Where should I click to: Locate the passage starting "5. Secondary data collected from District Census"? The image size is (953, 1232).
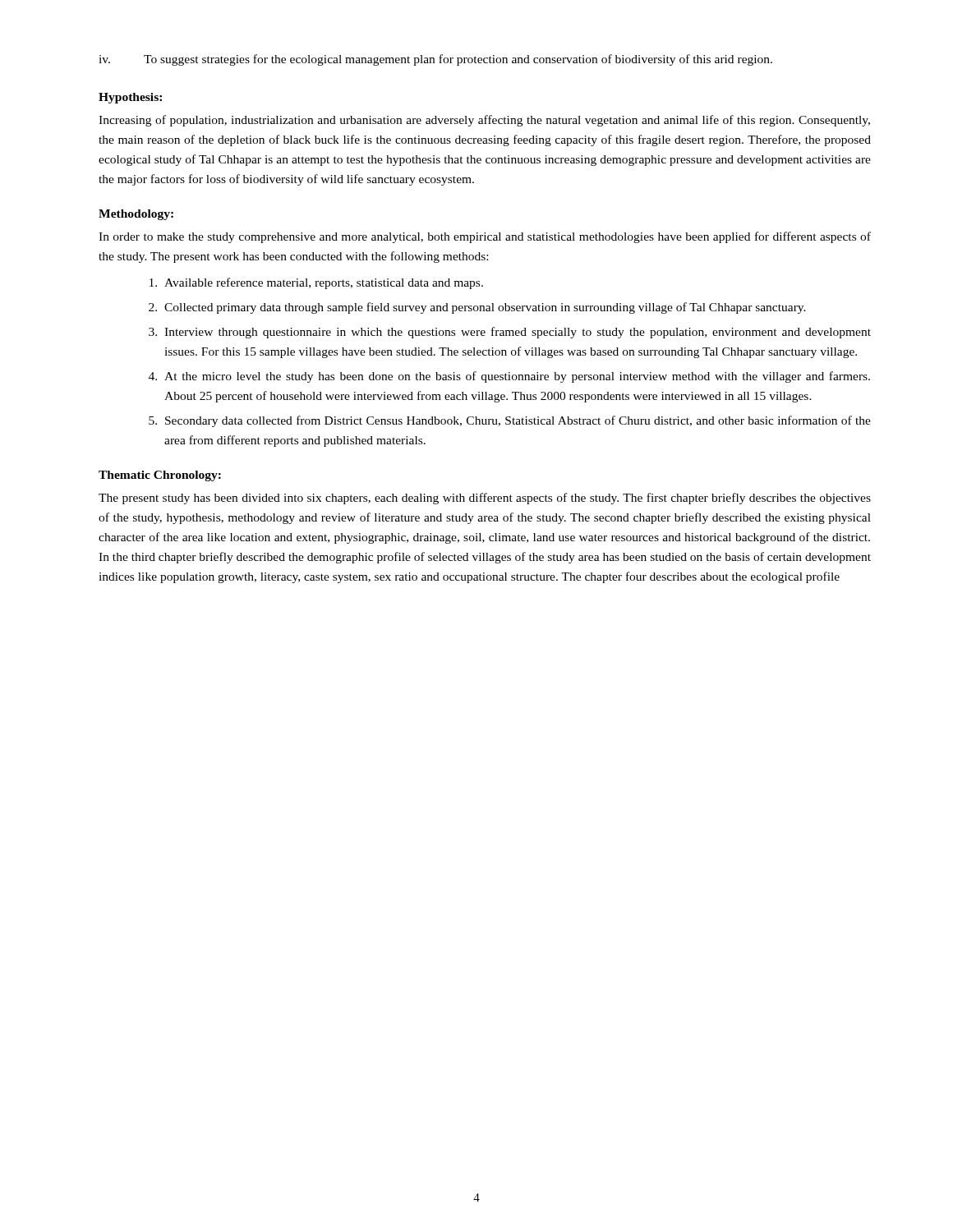pos(501,431)
